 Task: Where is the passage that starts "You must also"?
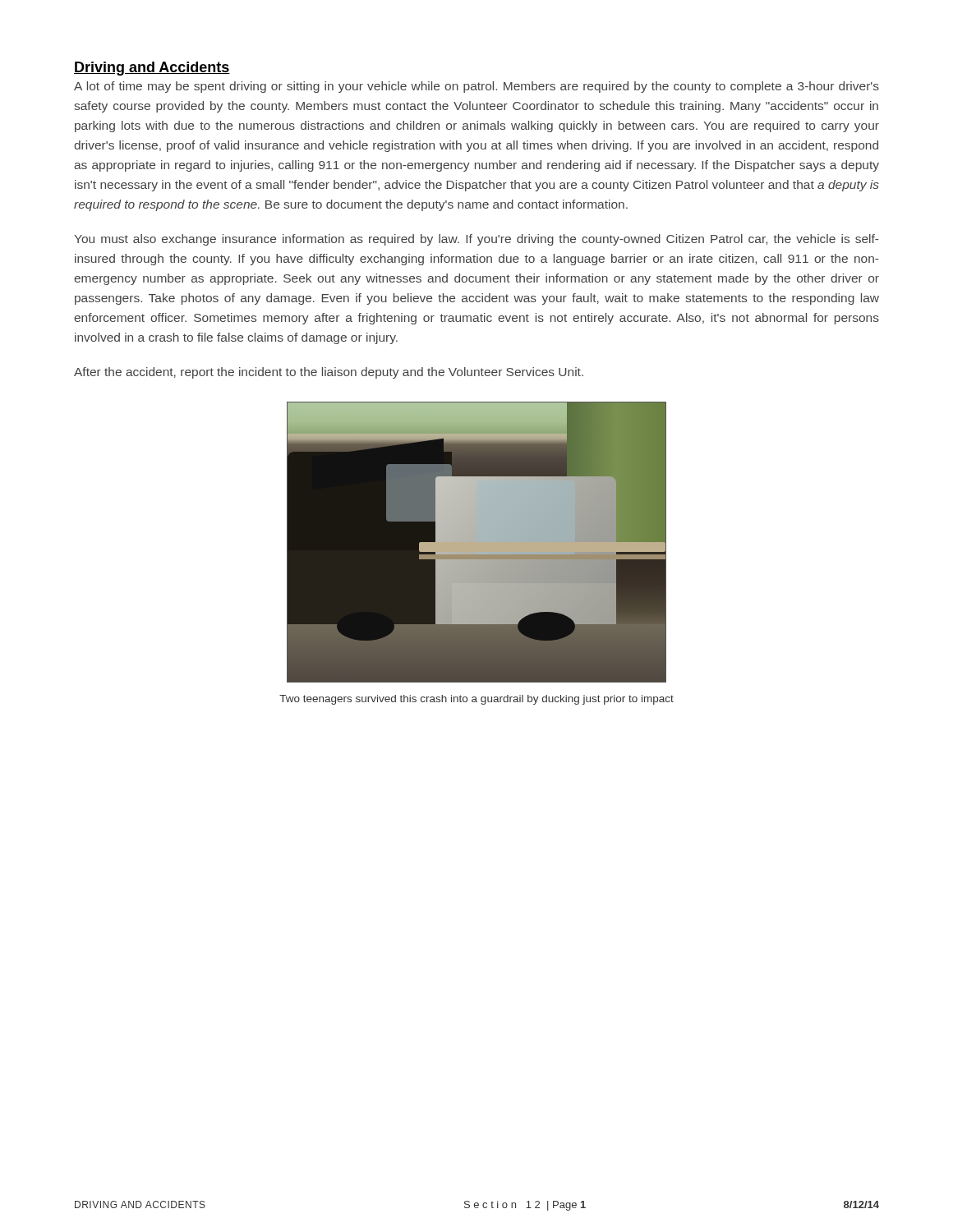coord(476,288)
